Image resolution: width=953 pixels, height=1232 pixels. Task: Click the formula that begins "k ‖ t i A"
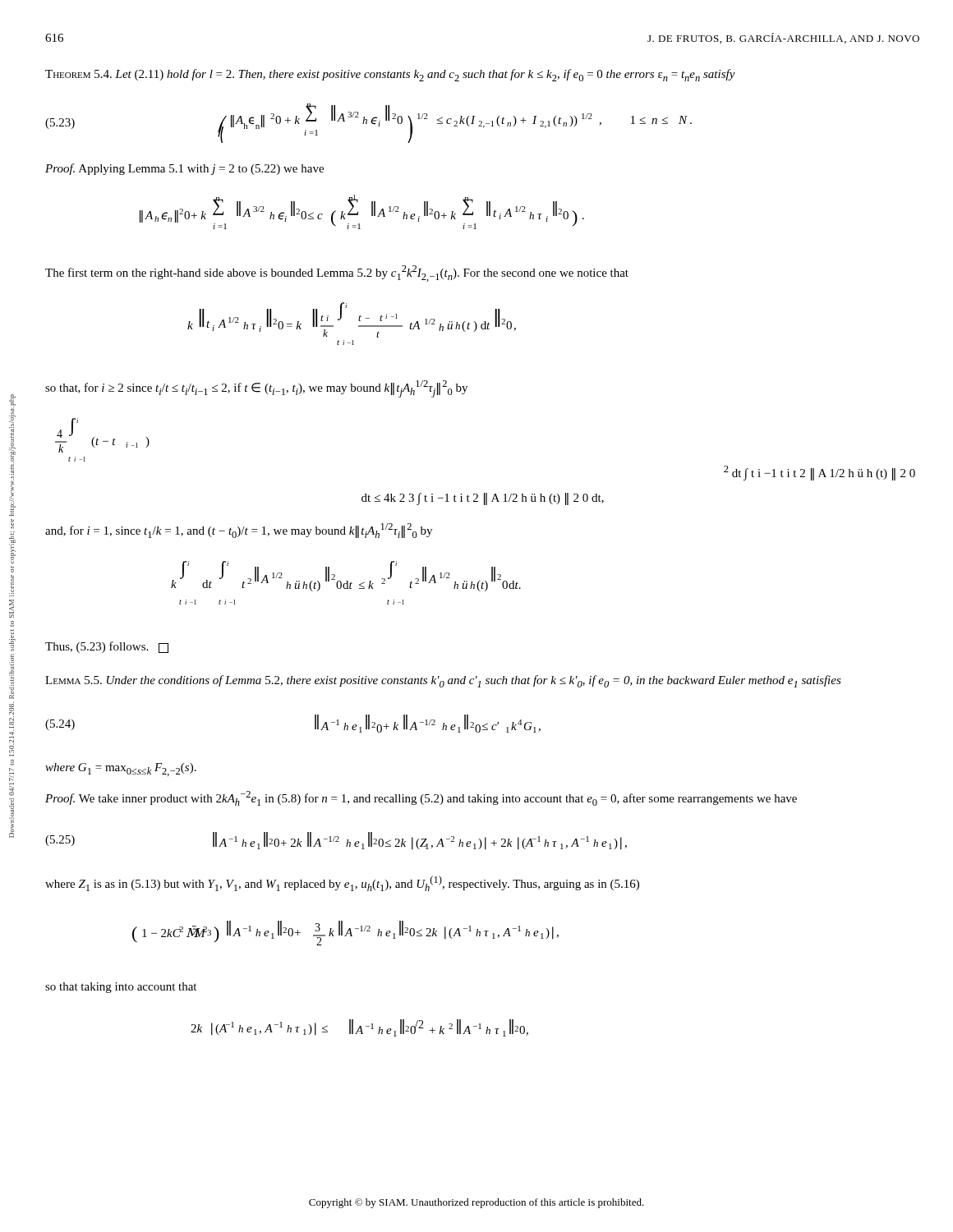pos(483,326)
